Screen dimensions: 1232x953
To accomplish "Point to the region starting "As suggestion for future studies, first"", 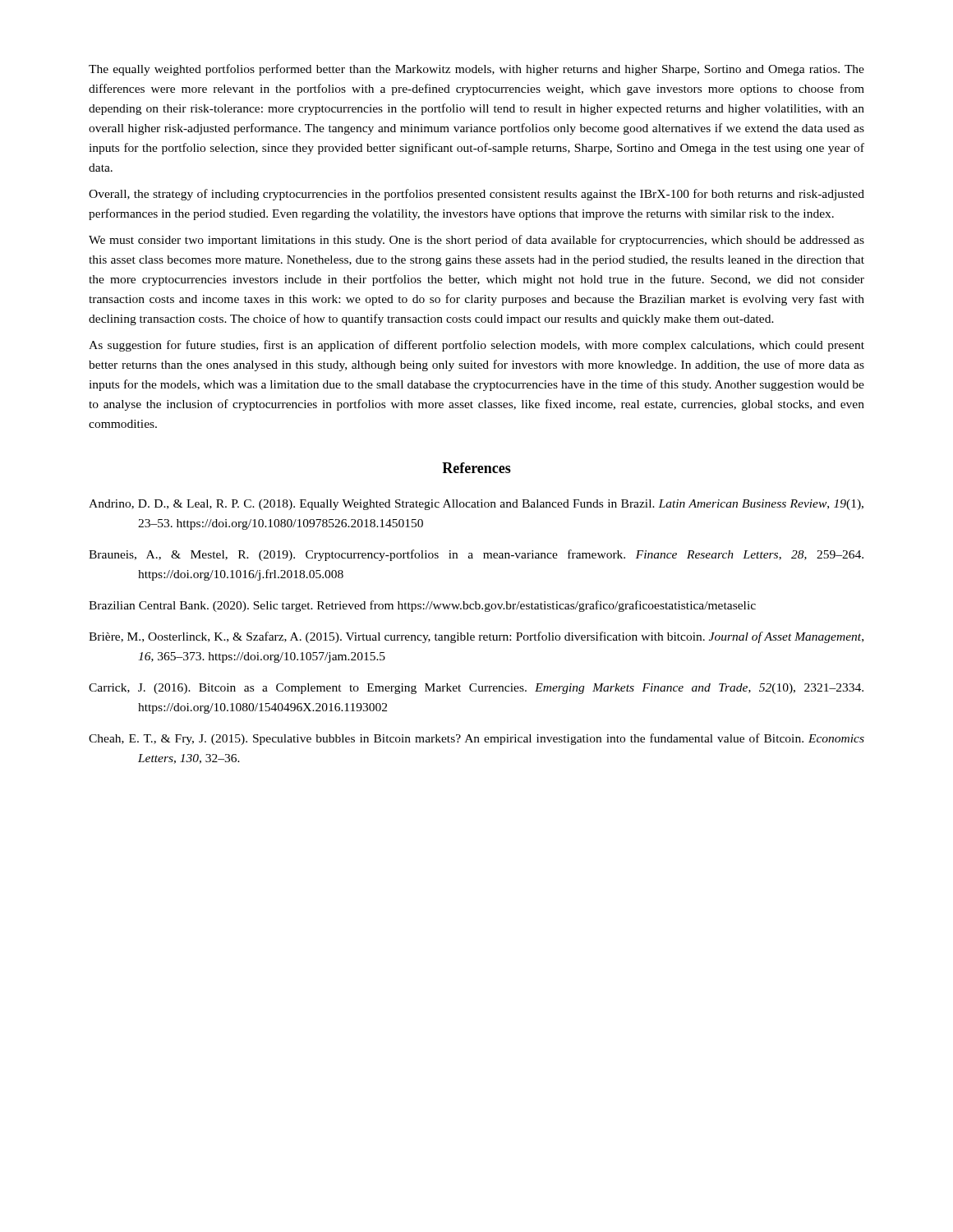I will (x=476, y=384).
